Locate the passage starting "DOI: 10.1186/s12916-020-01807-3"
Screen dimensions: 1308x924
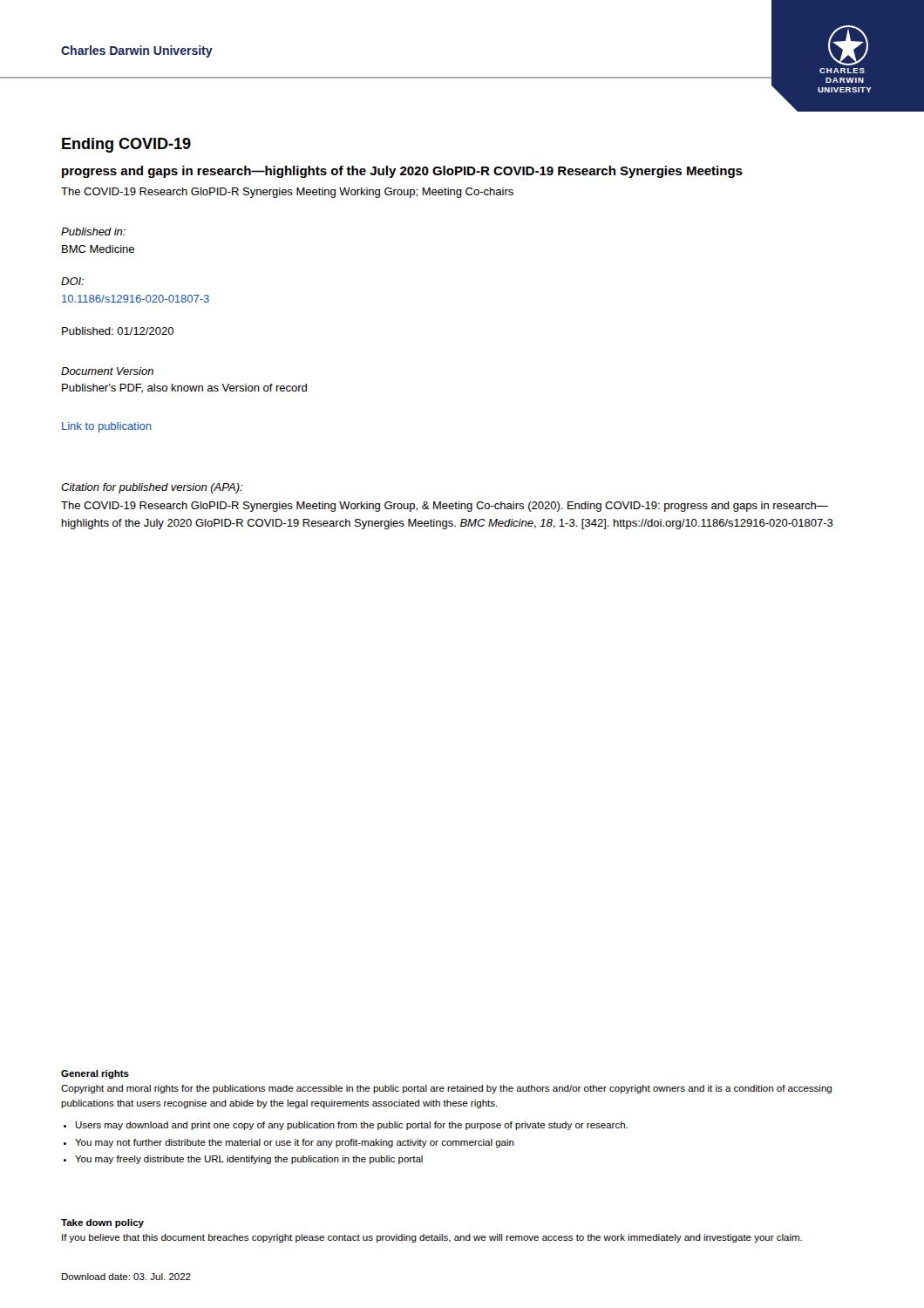pos(72,281)
